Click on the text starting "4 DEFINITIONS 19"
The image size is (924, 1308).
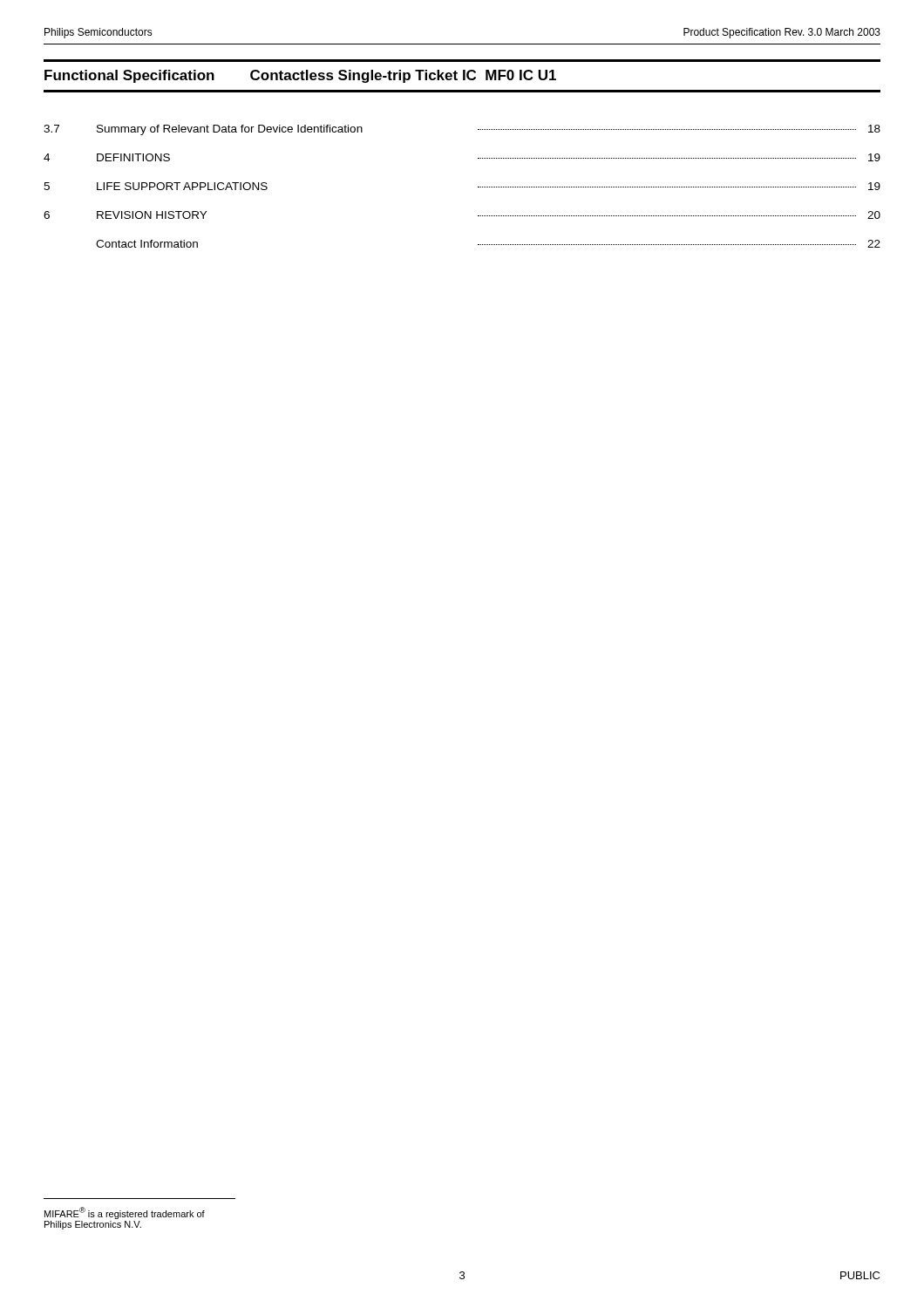tap(47, 157)
